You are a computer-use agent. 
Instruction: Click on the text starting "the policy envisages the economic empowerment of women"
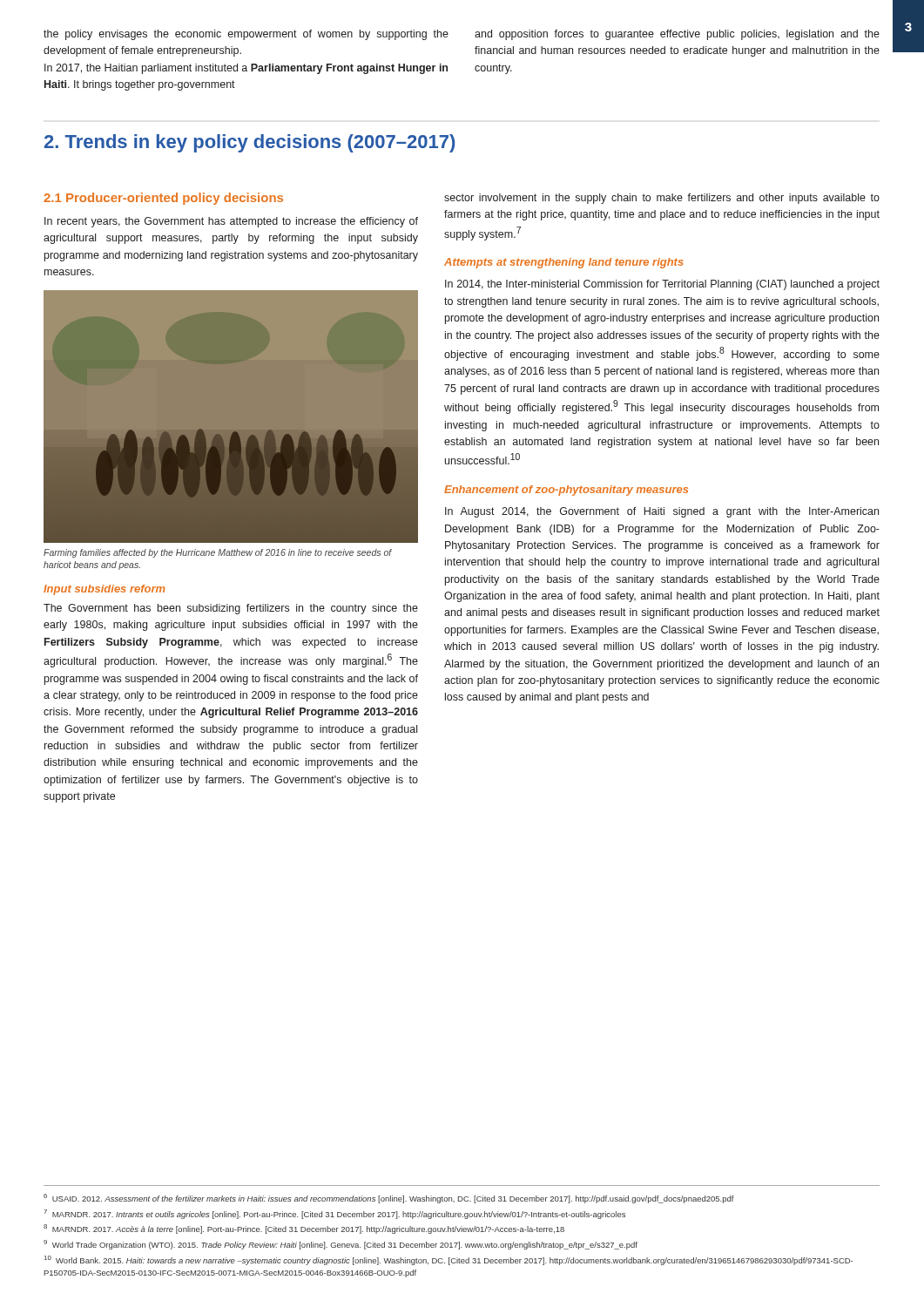click(x=246, y=59)
